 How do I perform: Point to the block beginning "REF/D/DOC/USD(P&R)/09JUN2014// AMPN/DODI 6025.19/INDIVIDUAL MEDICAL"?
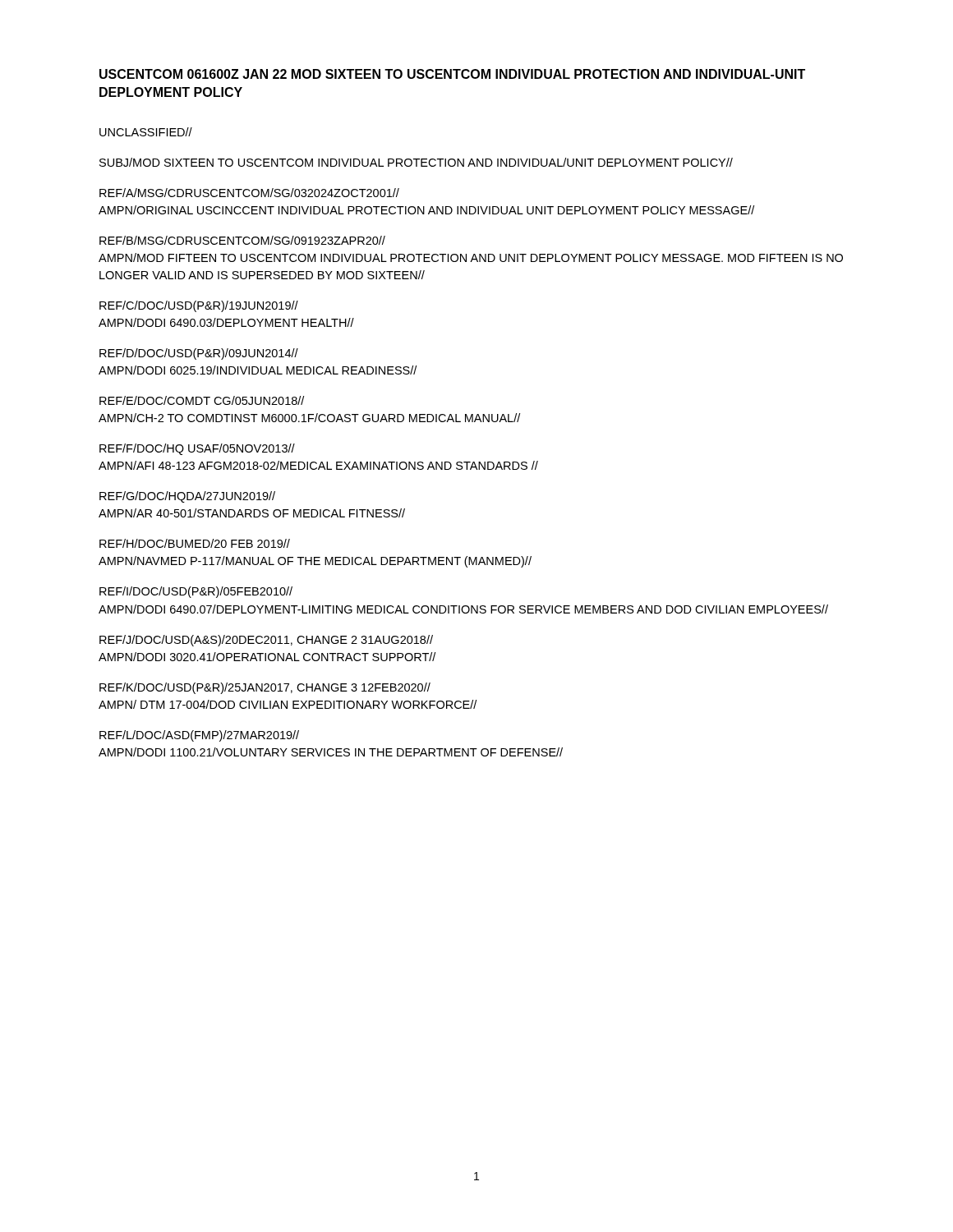[x=258, y=362]
